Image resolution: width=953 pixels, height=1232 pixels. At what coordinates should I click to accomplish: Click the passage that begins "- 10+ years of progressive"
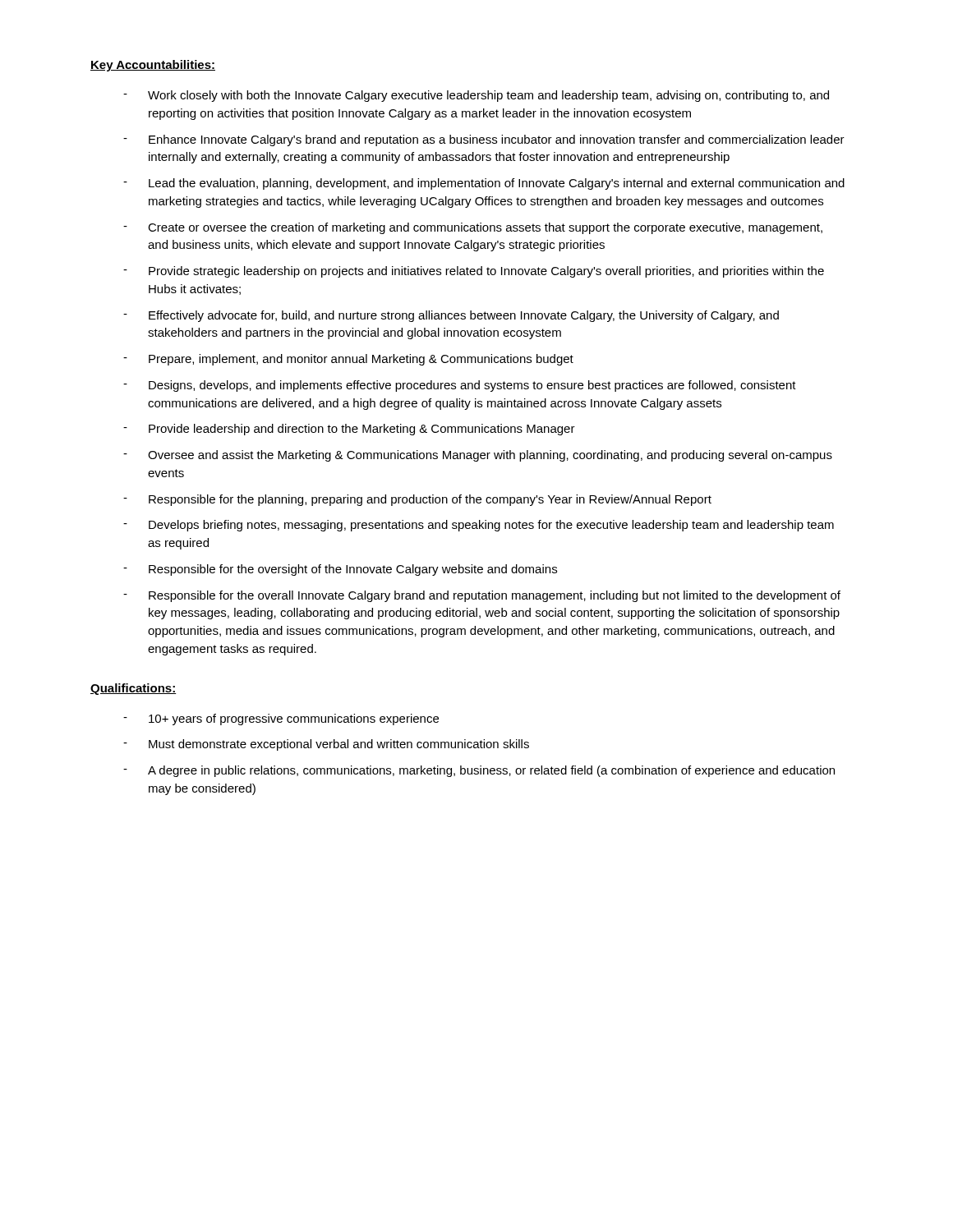pyautogui.click(x=281, y=719)
